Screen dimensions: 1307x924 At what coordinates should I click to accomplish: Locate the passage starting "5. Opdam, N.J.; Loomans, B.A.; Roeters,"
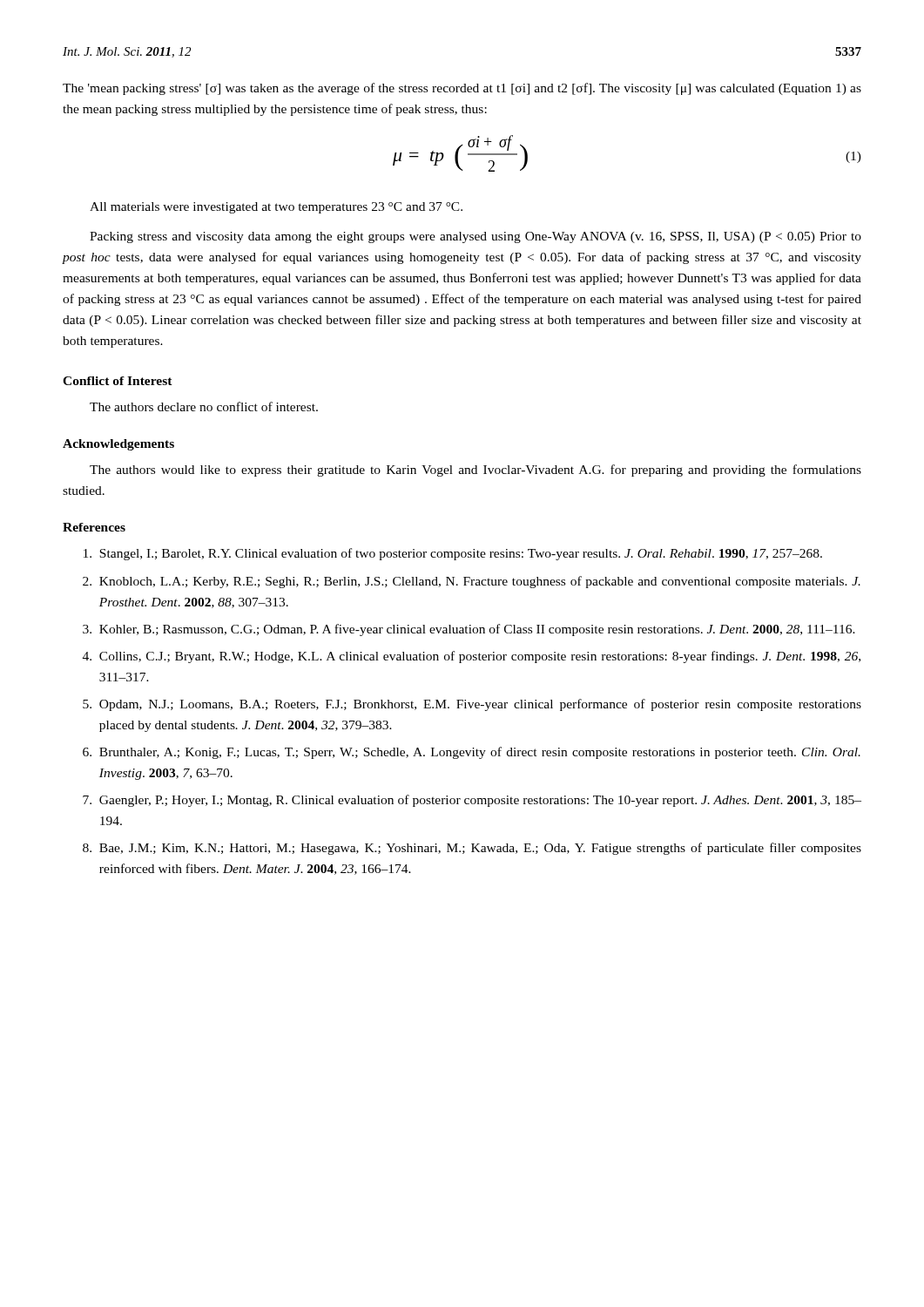click(462, 714)
